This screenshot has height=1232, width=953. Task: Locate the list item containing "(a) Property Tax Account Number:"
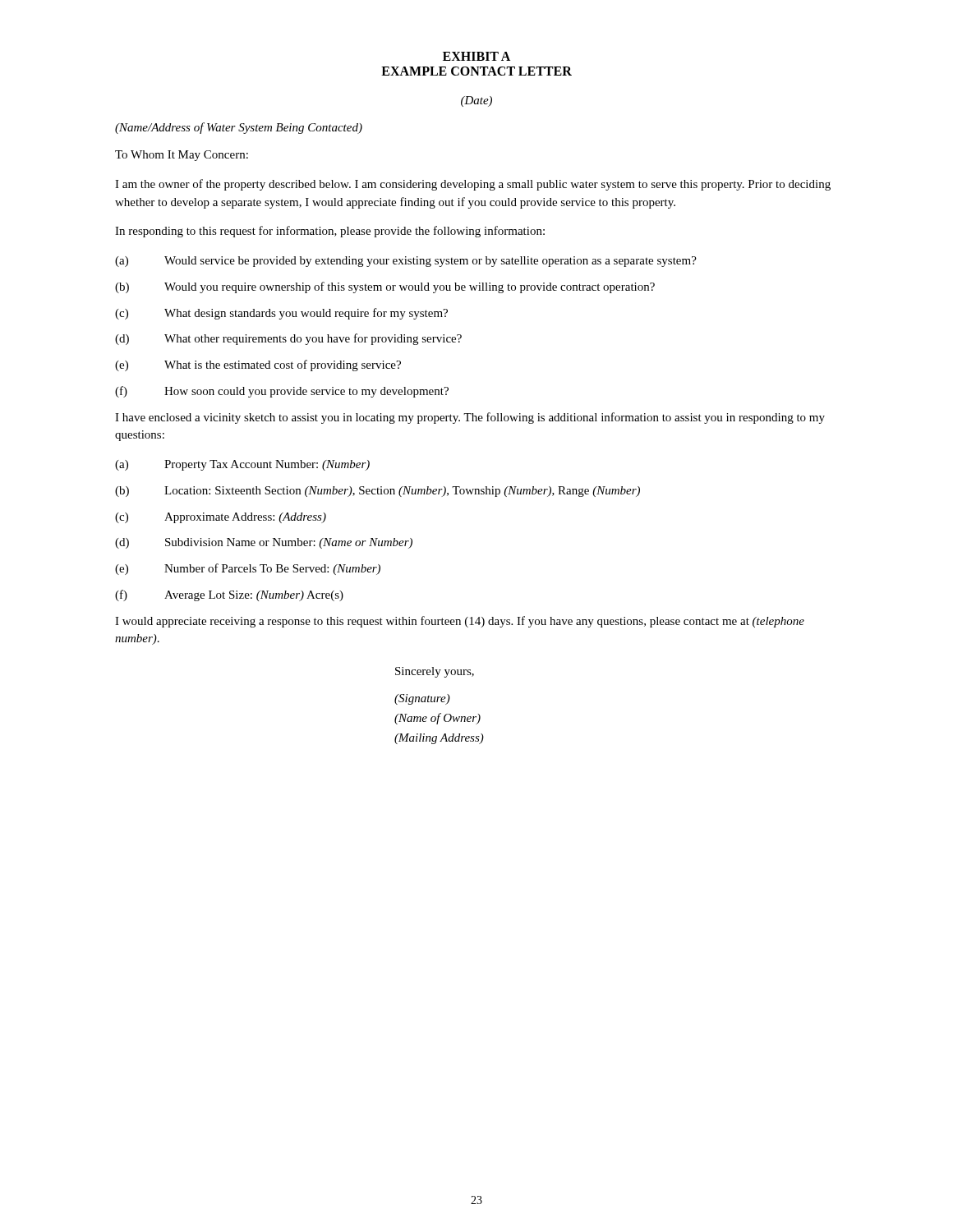click(242, 465)
